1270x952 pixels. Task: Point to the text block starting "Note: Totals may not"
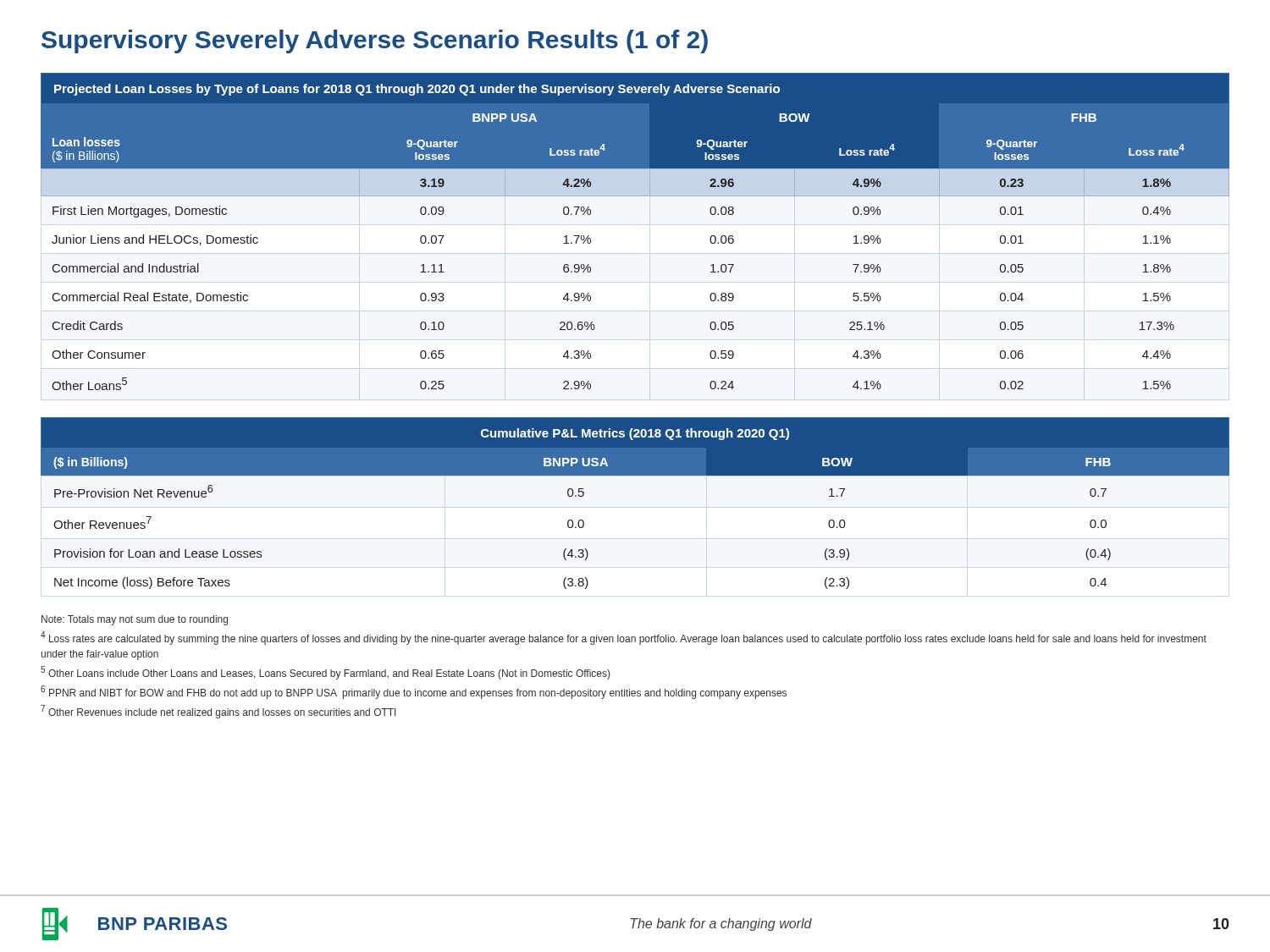tap(135, 620)
